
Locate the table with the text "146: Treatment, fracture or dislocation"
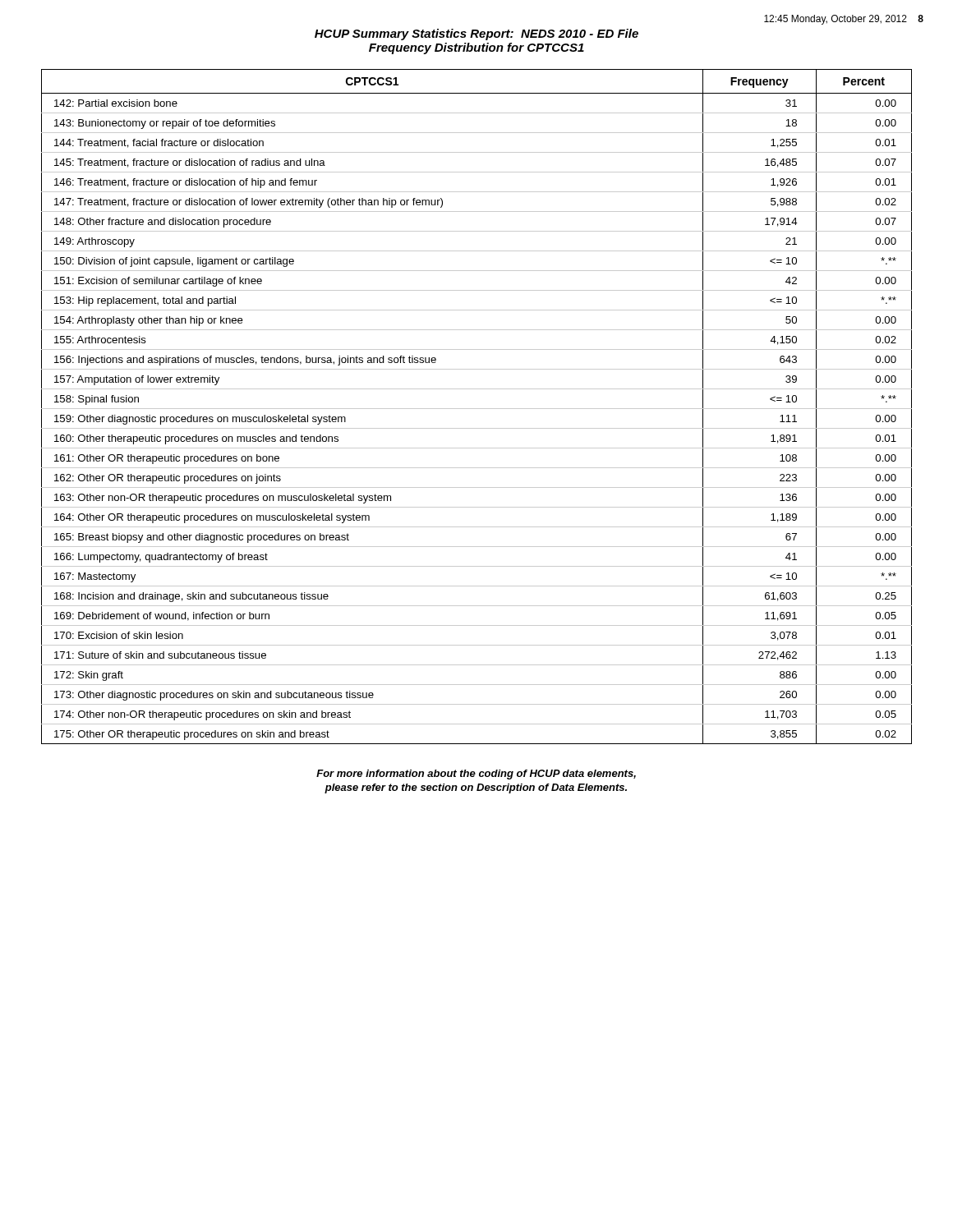coord(476,407)
